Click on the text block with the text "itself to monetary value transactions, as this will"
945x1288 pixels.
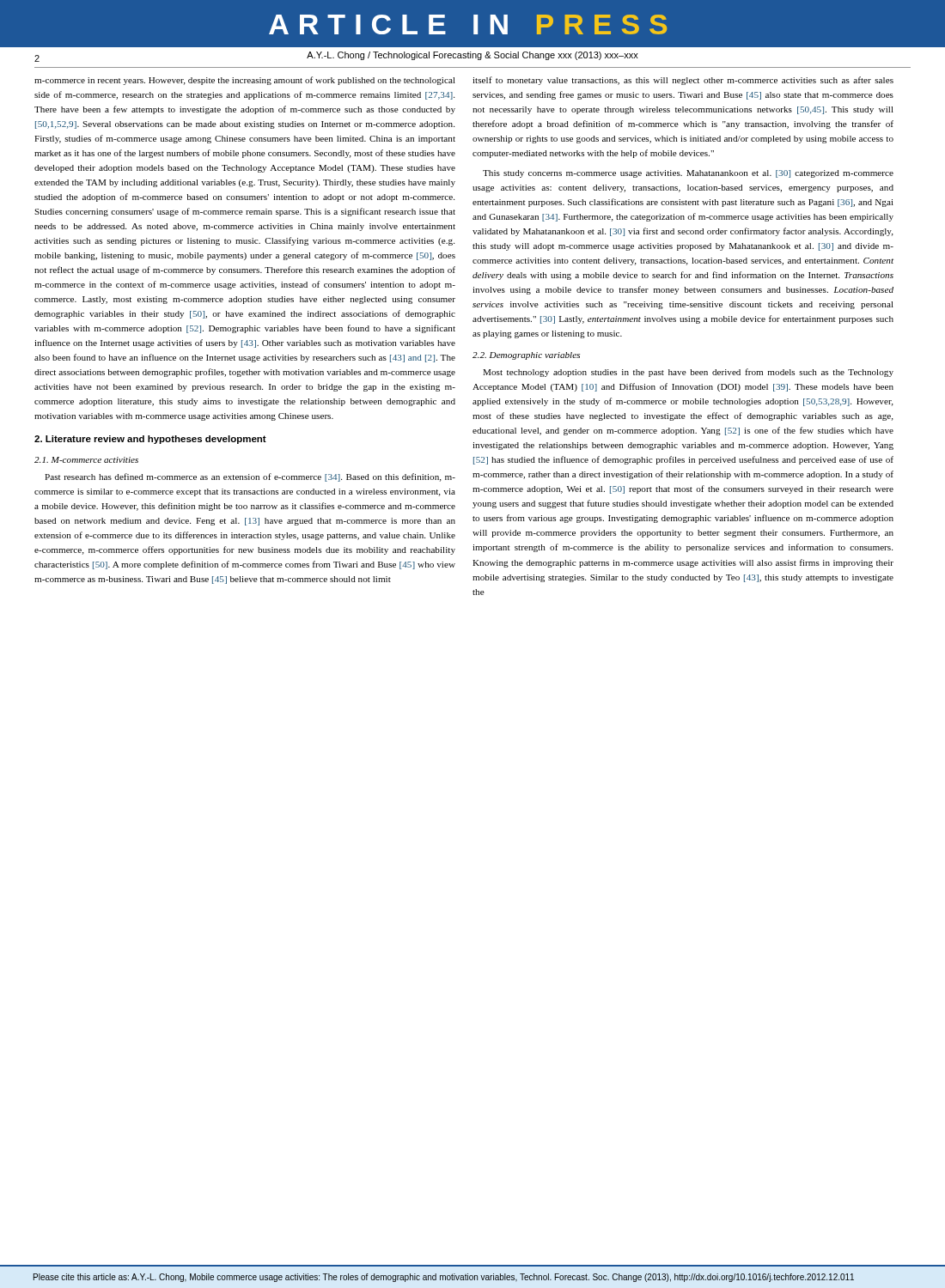click(683, 207)
